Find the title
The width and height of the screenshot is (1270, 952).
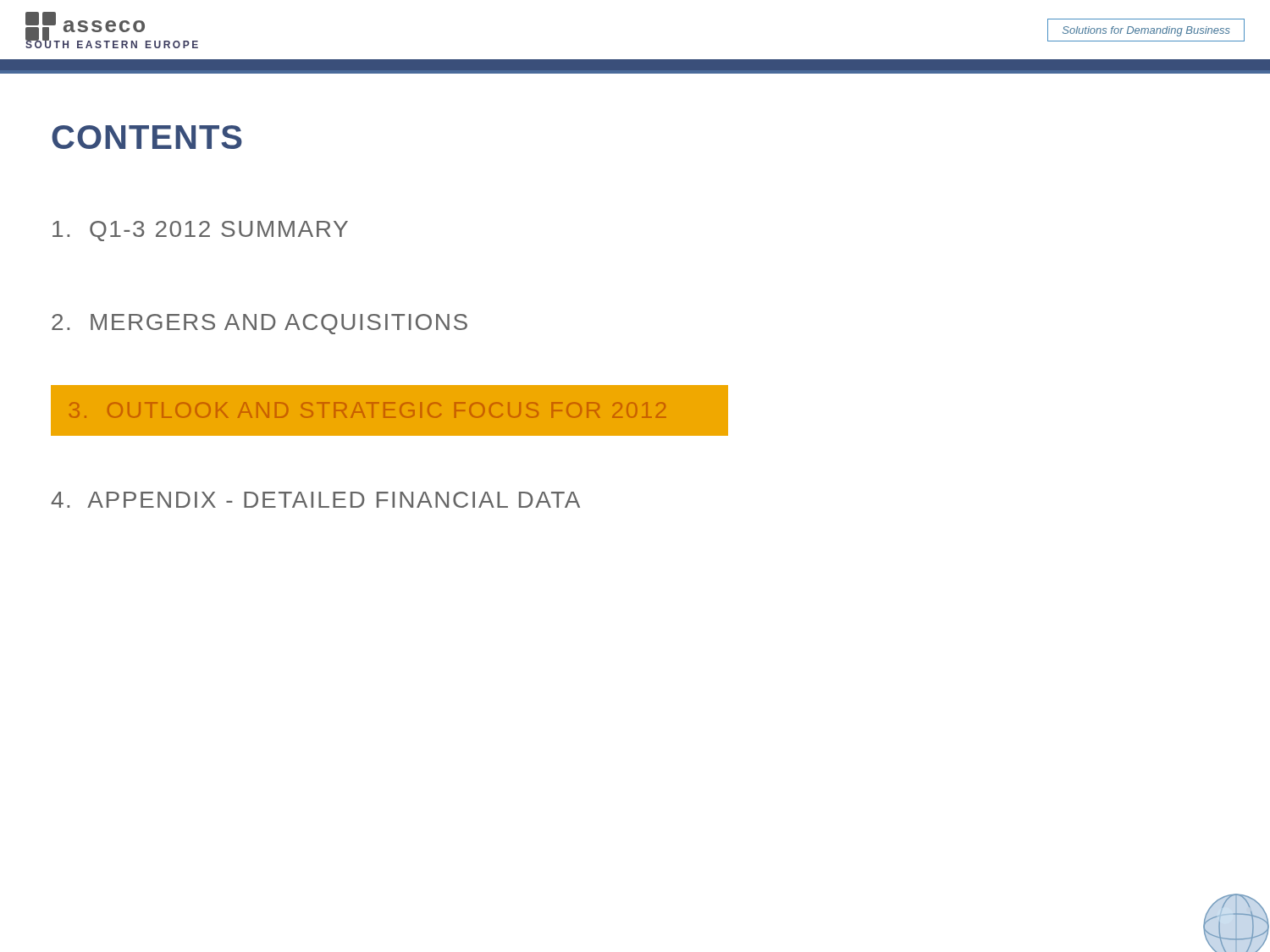147,137
